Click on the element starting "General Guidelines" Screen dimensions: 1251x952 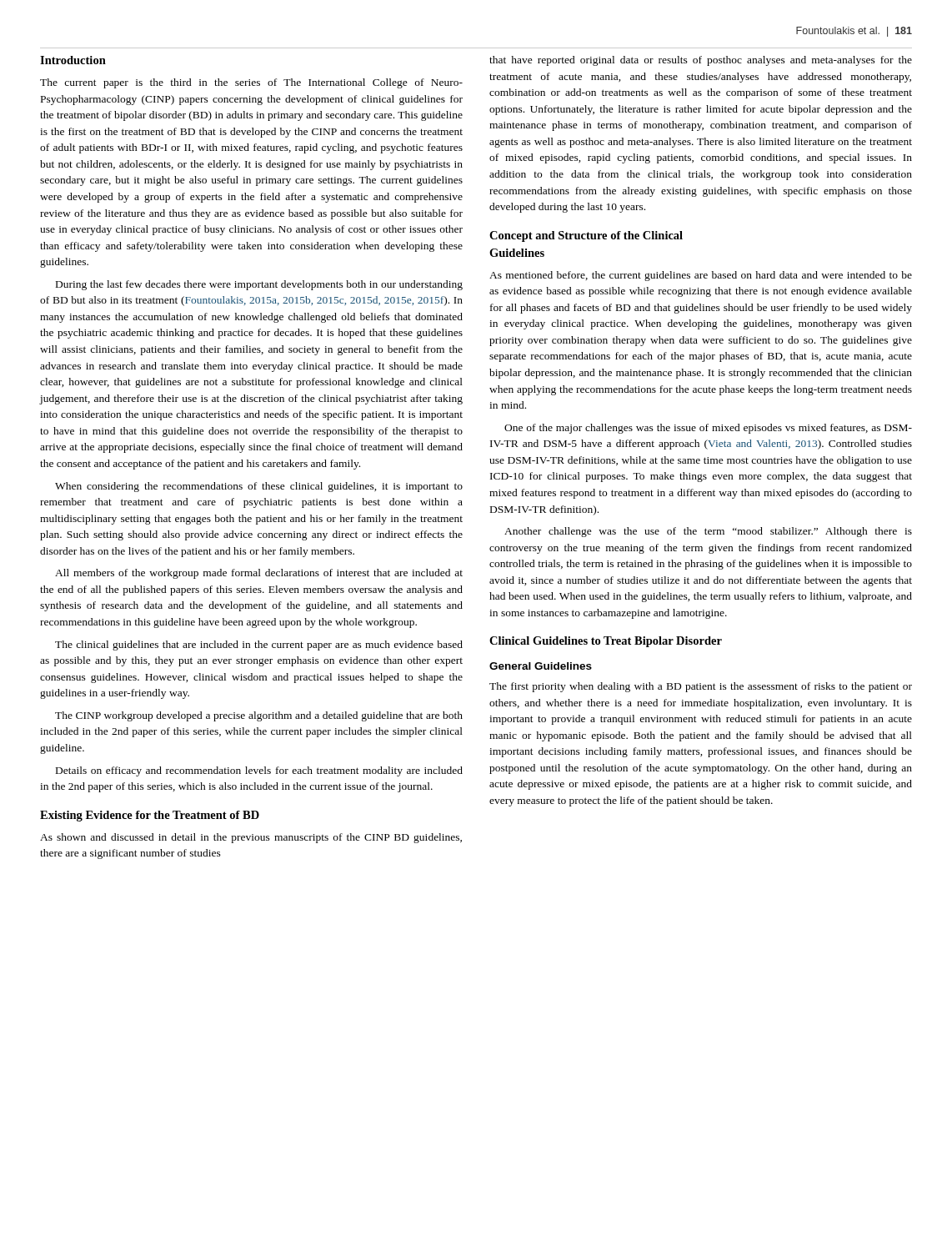click(x=541, y=666)
